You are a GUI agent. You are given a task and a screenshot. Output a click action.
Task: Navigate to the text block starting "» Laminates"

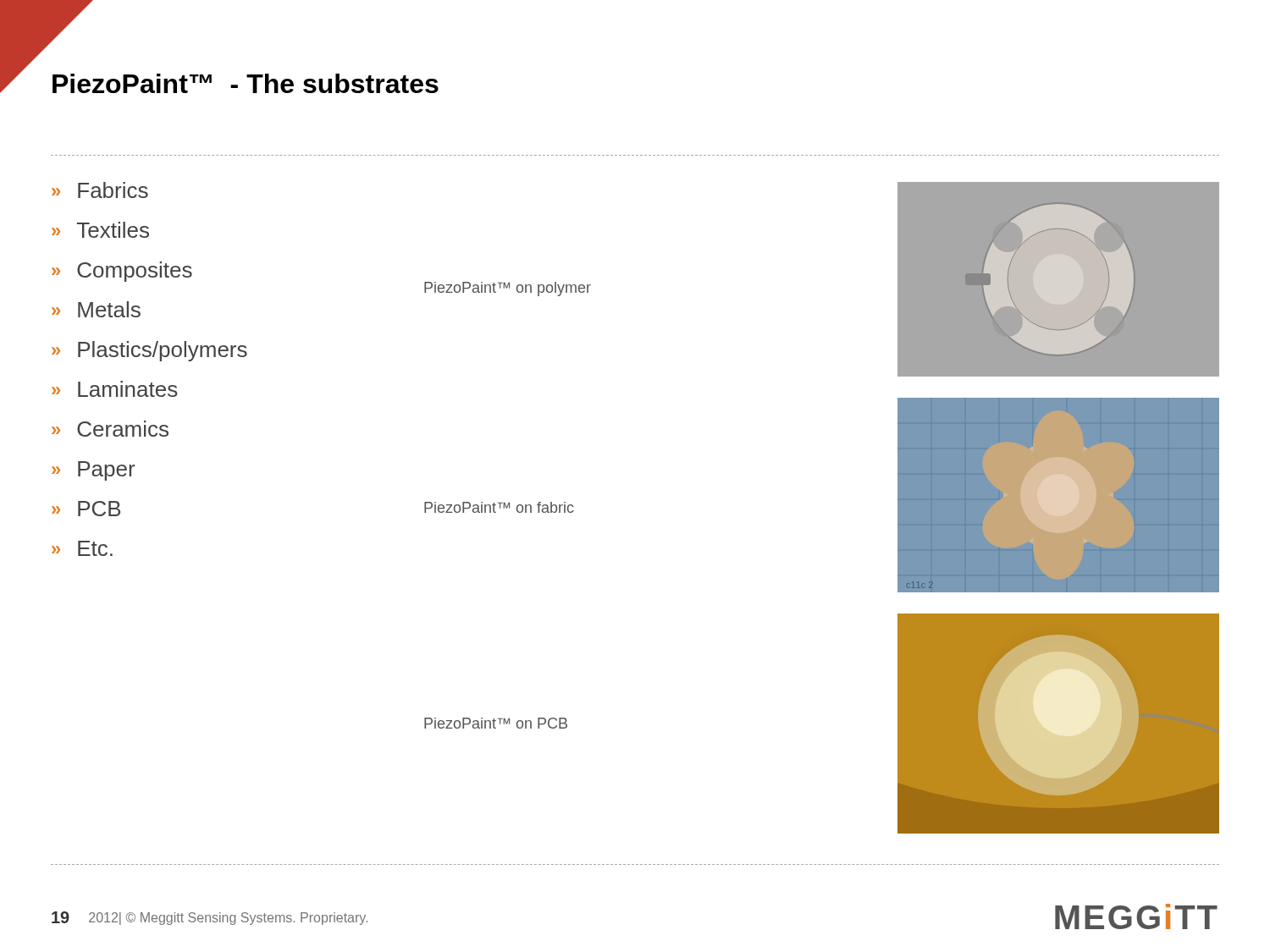[x=114, y=390]
